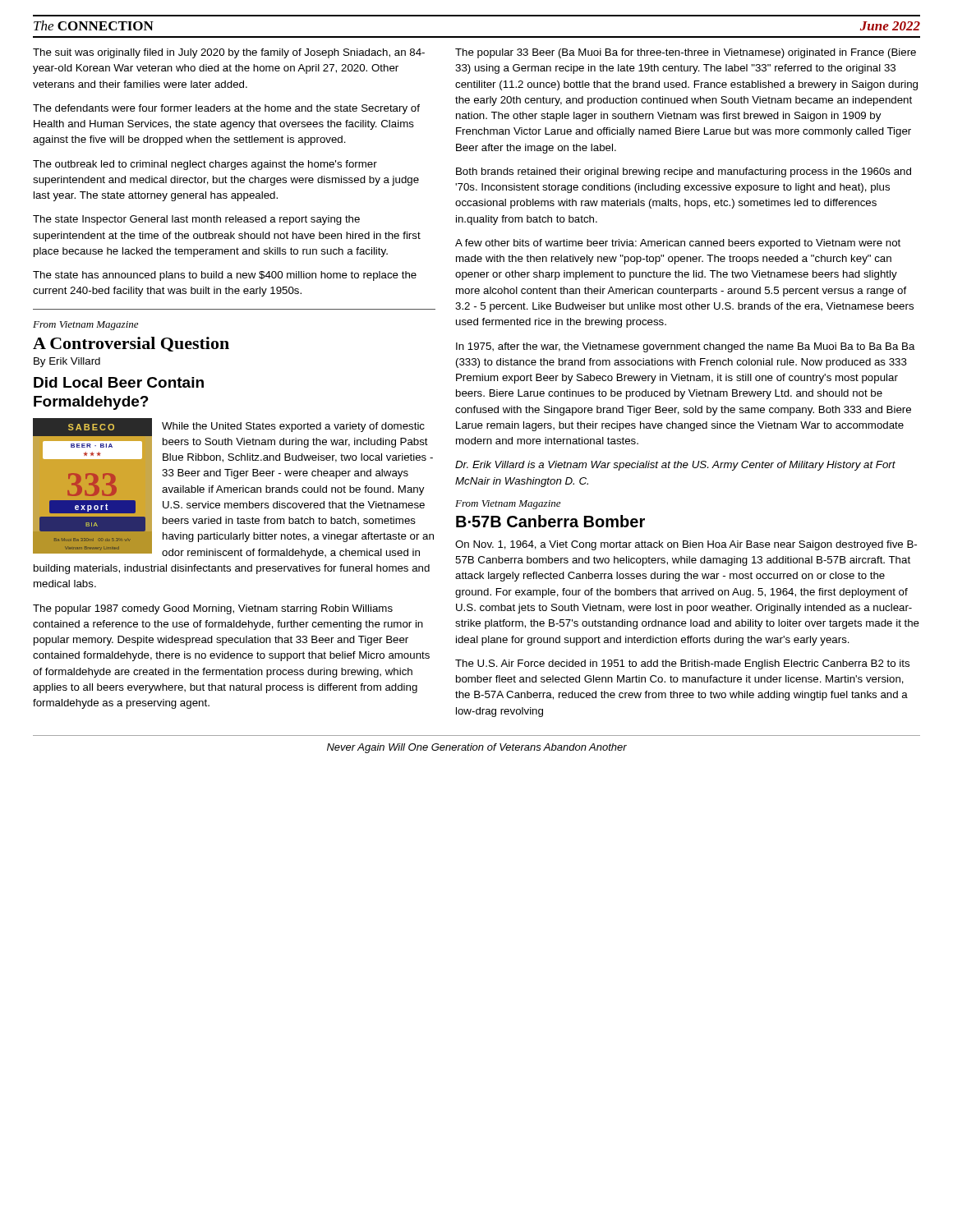Click on the text block containing "The outbreak led to criminal neglect charges"
Screen dimensions: 1232x953
coord(226,179)
